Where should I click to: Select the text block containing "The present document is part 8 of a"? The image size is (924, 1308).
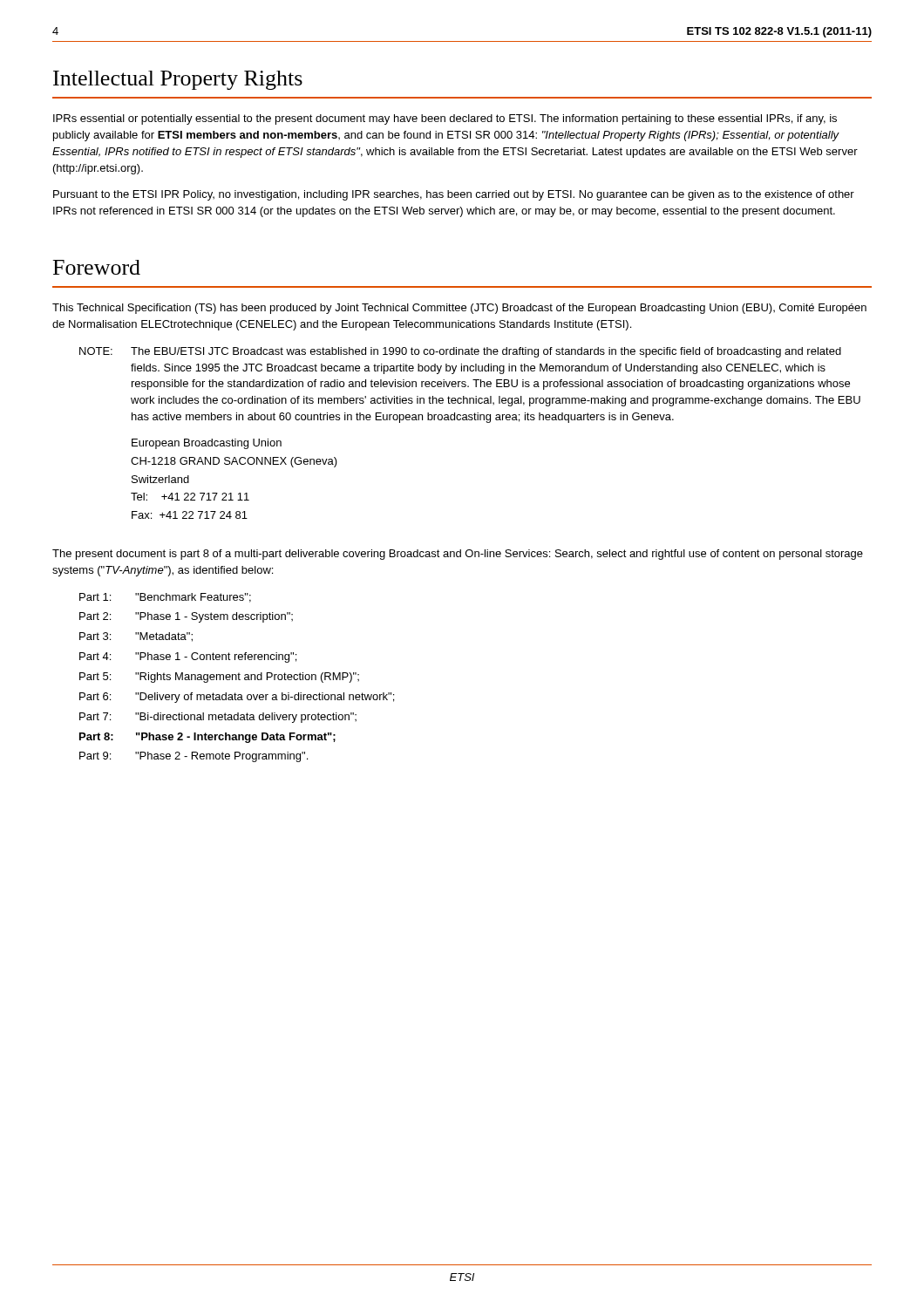tap(458, 561)
